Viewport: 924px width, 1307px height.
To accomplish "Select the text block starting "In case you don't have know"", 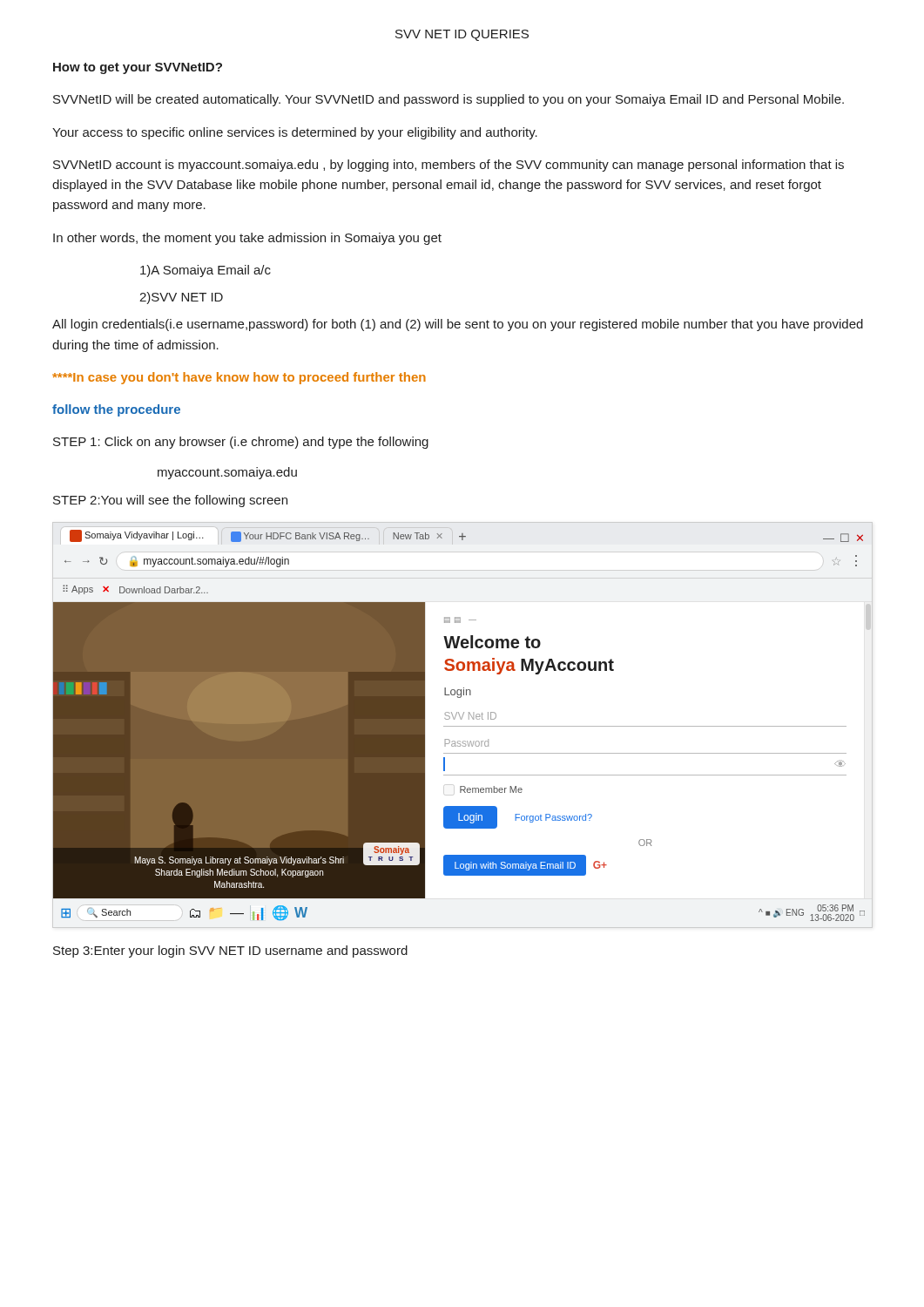I will pyautogui.click(x=239, y=377).
